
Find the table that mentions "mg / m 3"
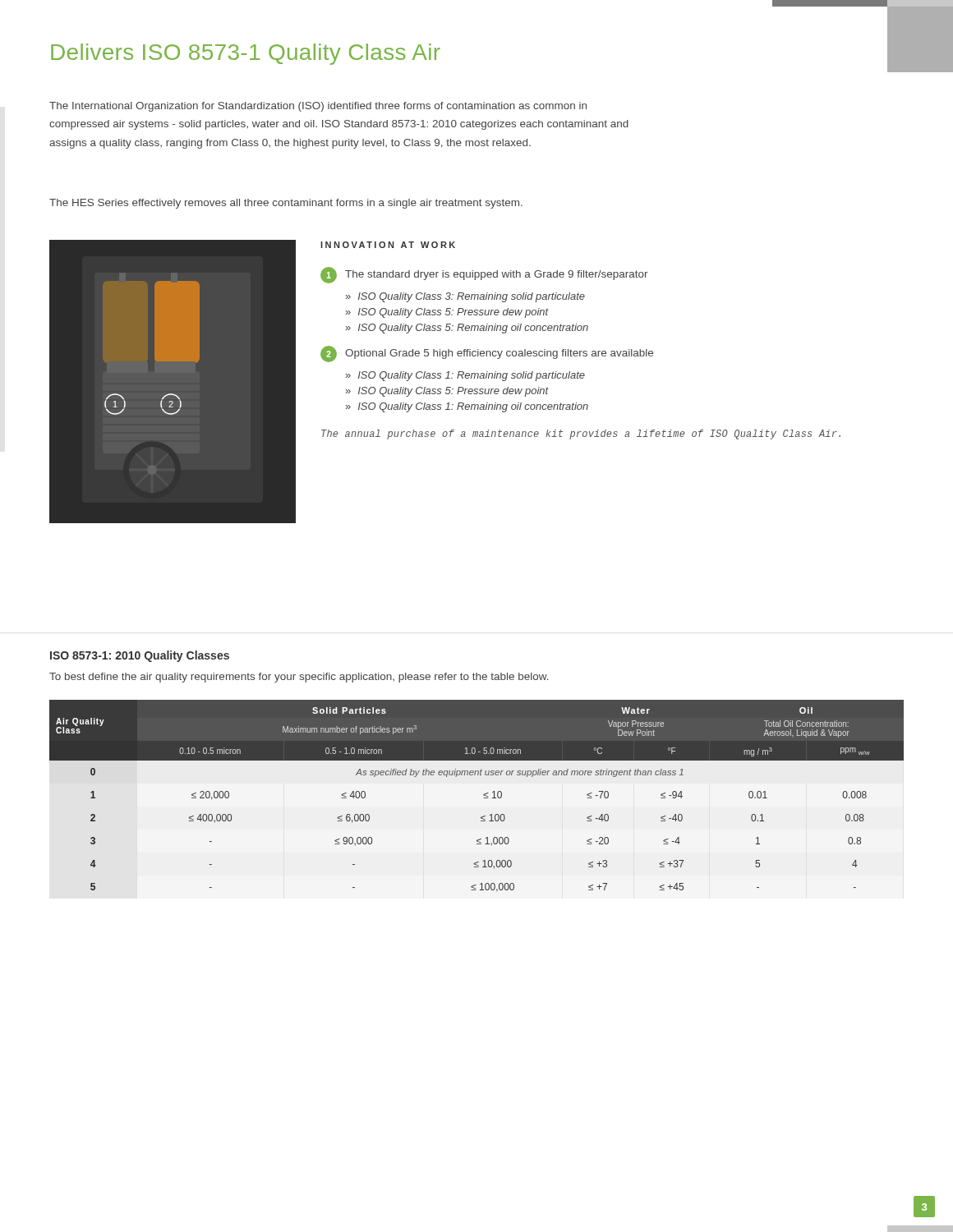pyautogui.click(x=476, y=799)
